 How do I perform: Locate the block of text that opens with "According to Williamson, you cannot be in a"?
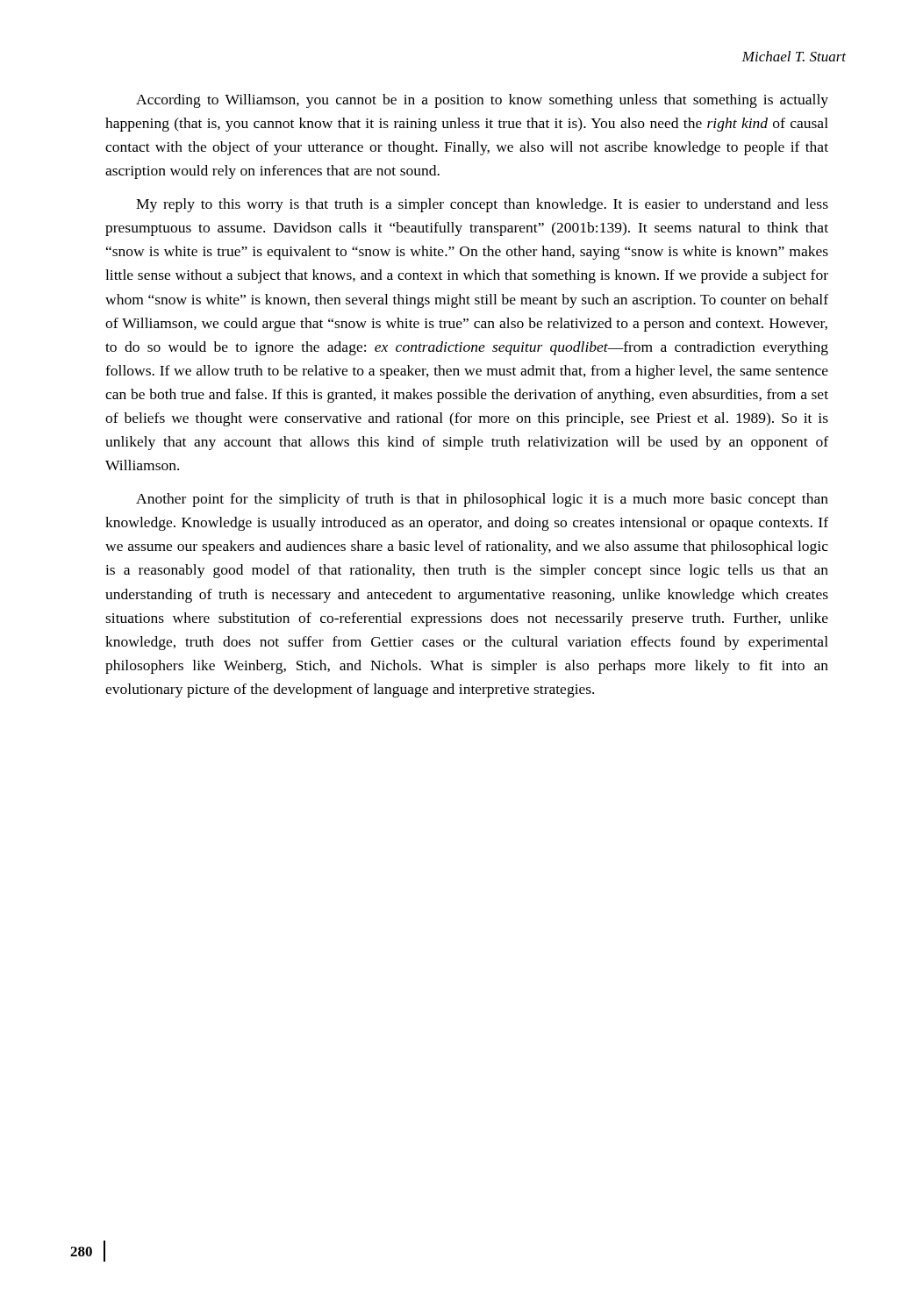point(467,135)
